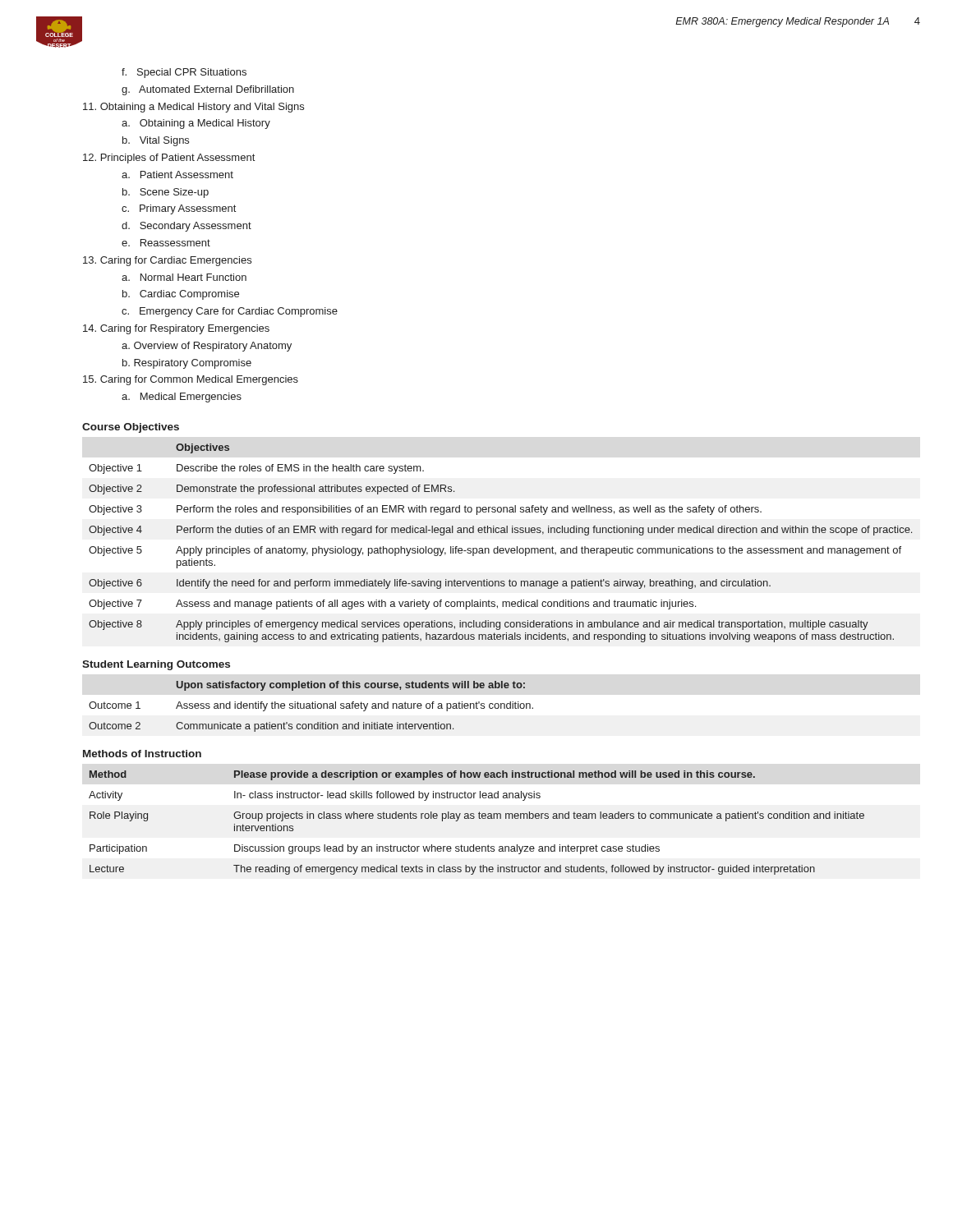
Task: Select the block starting "b. Cardiac Compromise"
Action: pos(181,294)
